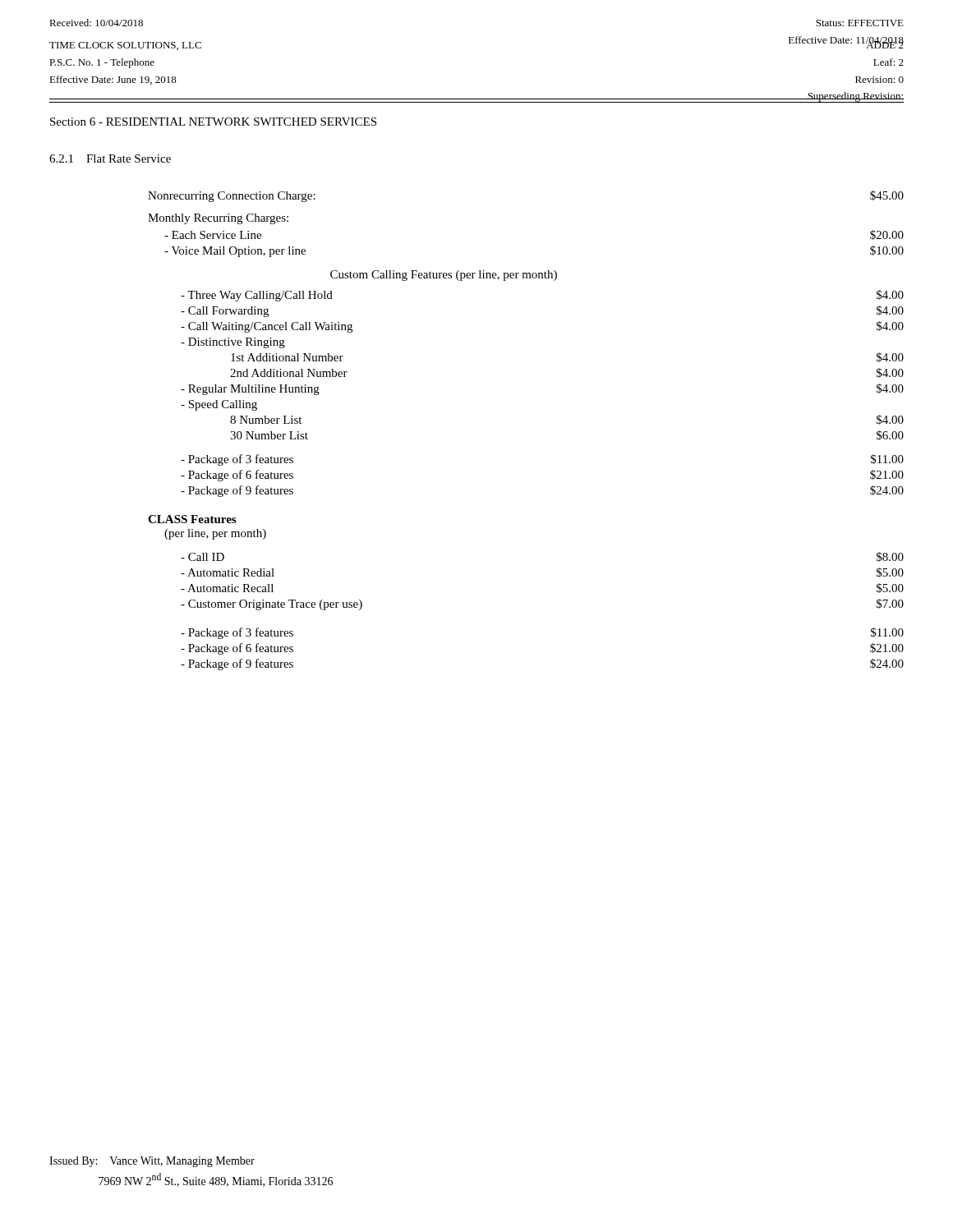Point to "Call ID $8.00"
The image size is (953, 1232).
click(203, 556)
